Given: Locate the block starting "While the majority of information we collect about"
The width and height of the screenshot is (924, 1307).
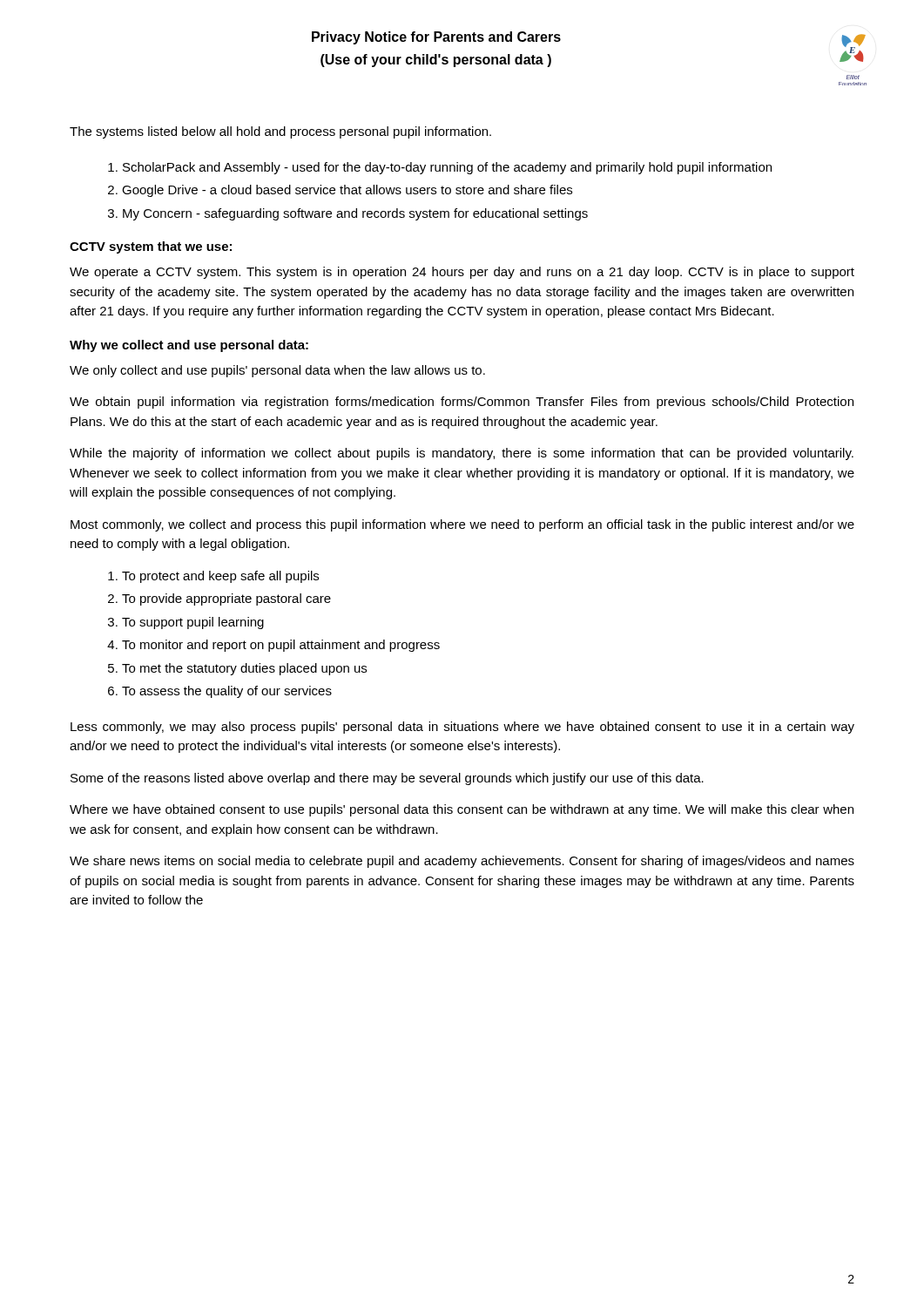Looking at the screenshot, I should (462, 473).
